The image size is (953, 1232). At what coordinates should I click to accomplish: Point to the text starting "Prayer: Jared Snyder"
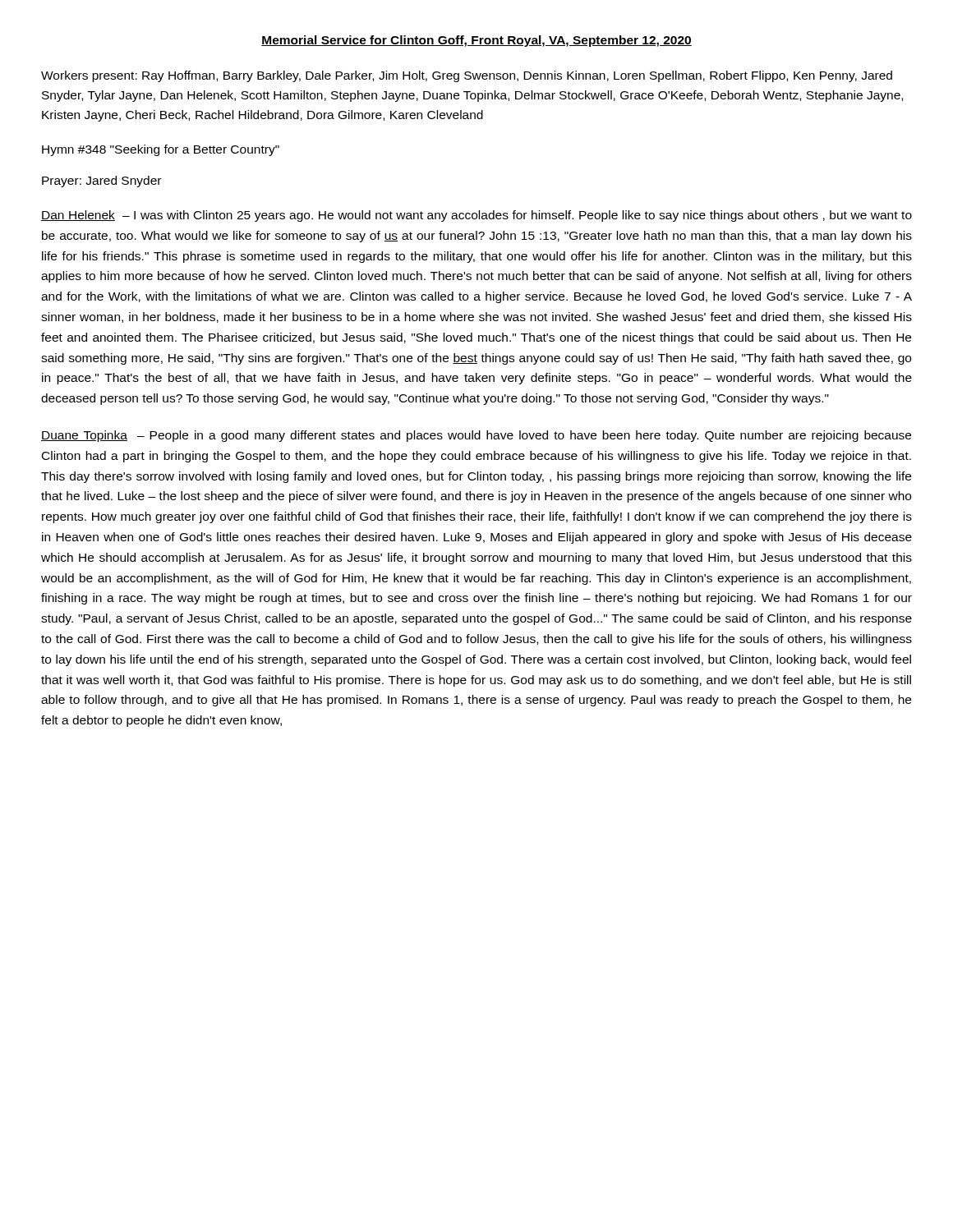pos(101,180)
